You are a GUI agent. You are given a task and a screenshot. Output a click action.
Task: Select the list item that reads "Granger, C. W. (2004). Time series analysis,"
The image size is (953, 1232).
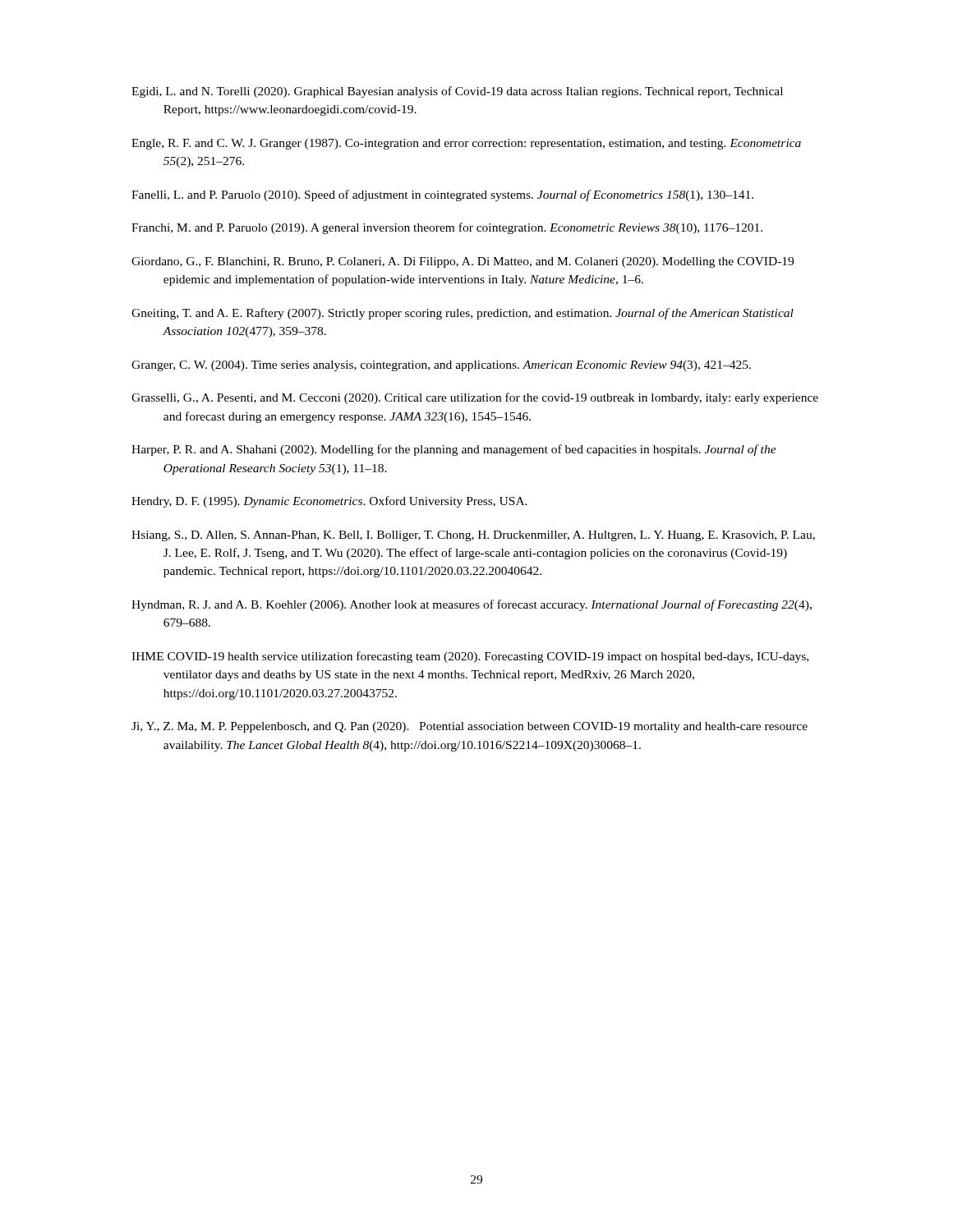442,365
